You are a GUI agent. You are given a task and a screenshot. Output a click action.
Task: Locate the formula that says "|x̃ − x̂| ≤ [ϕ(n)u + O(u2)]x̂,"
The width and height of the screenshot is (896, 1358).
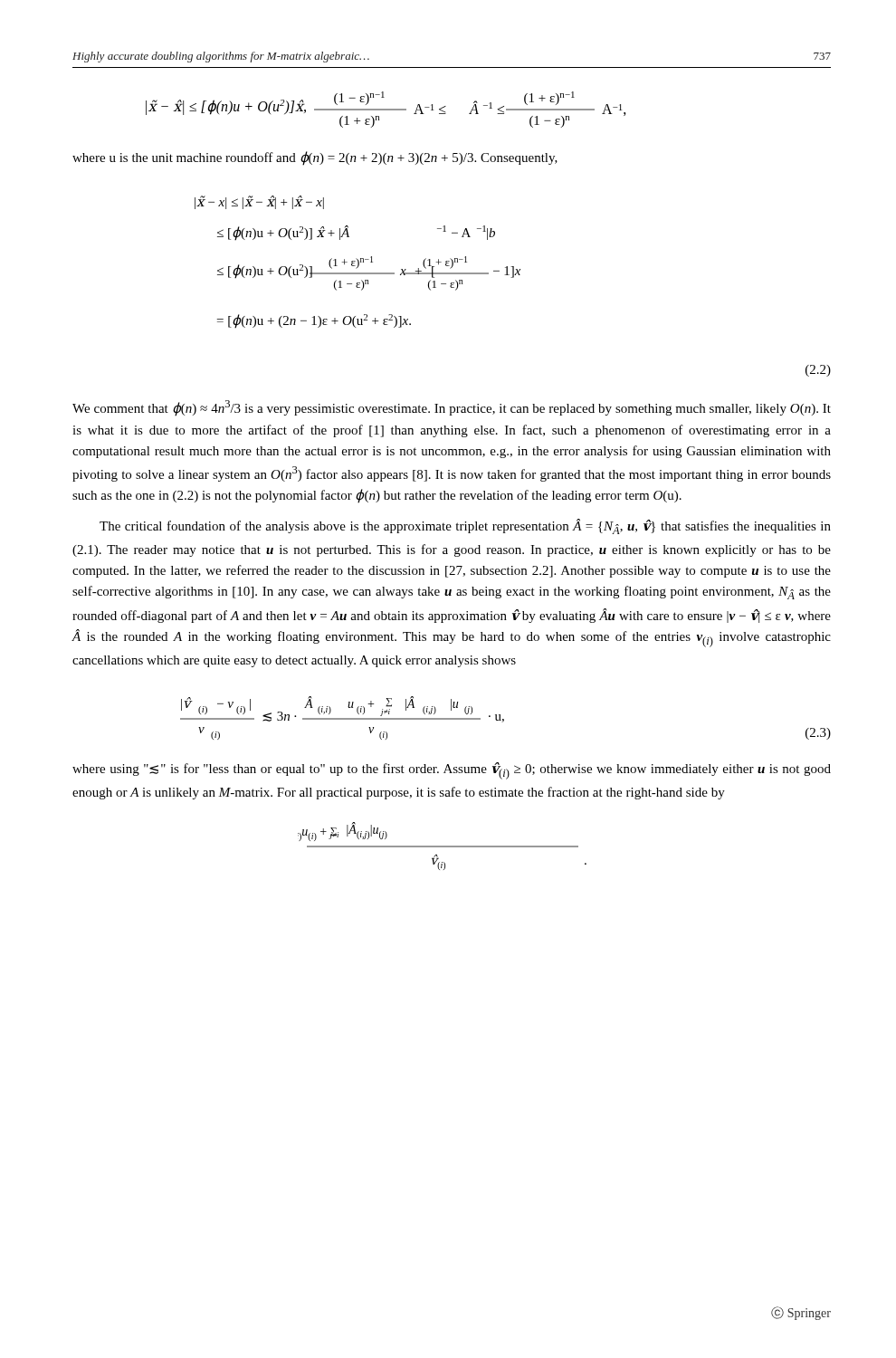[452, 108]
